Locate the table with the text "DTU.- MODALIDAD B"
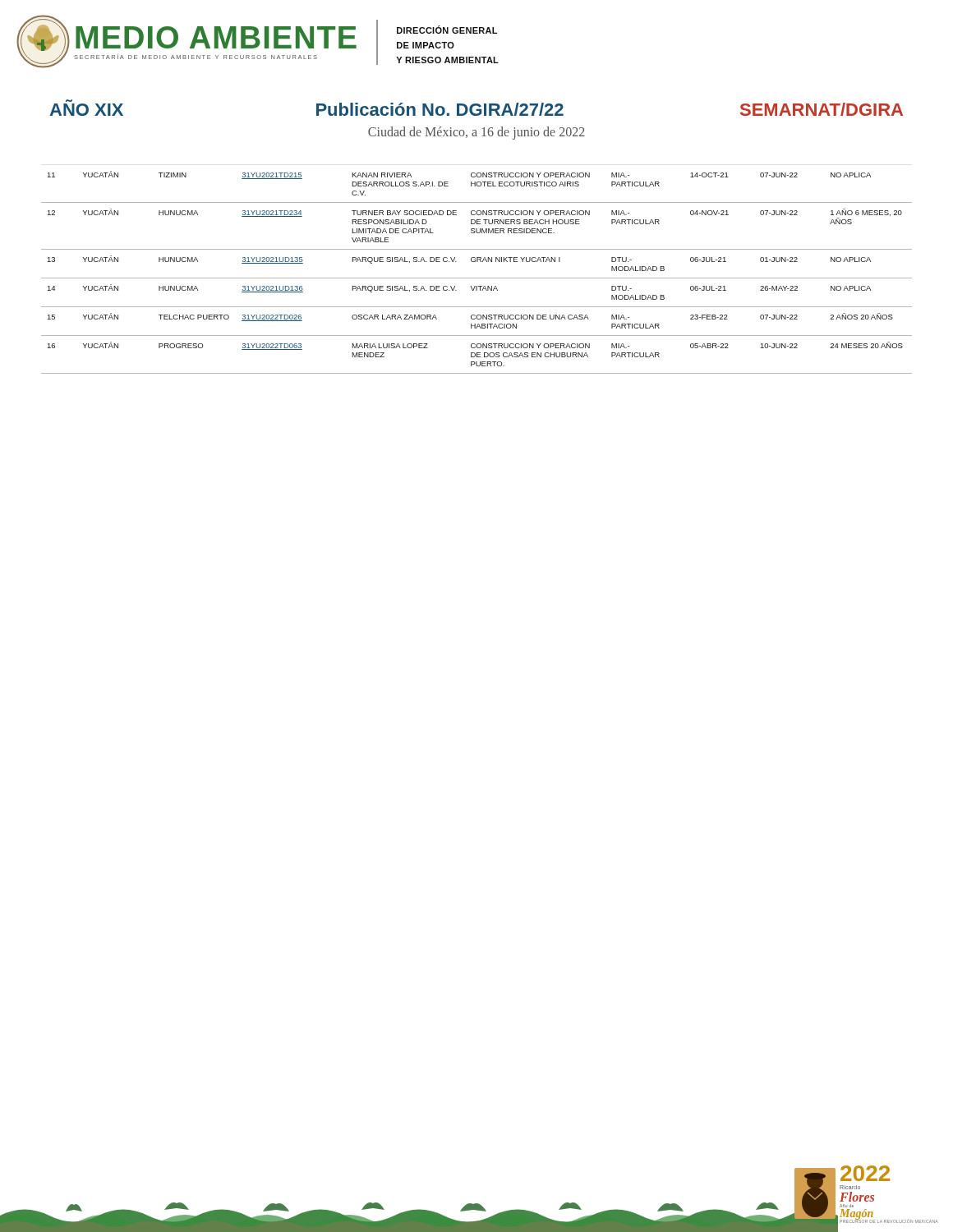 pos(476,257)
